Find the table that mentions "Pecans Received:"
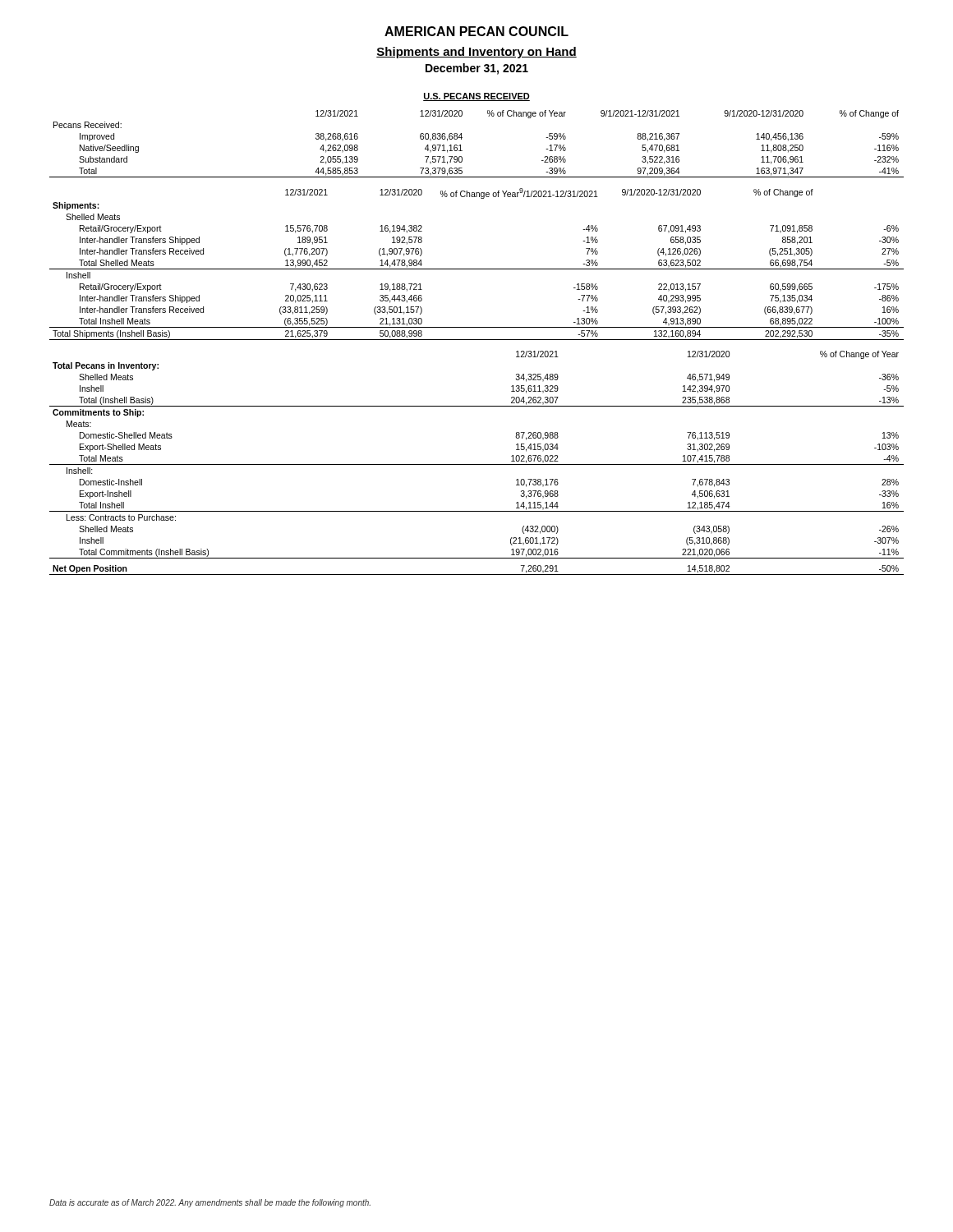 [476, 142]
